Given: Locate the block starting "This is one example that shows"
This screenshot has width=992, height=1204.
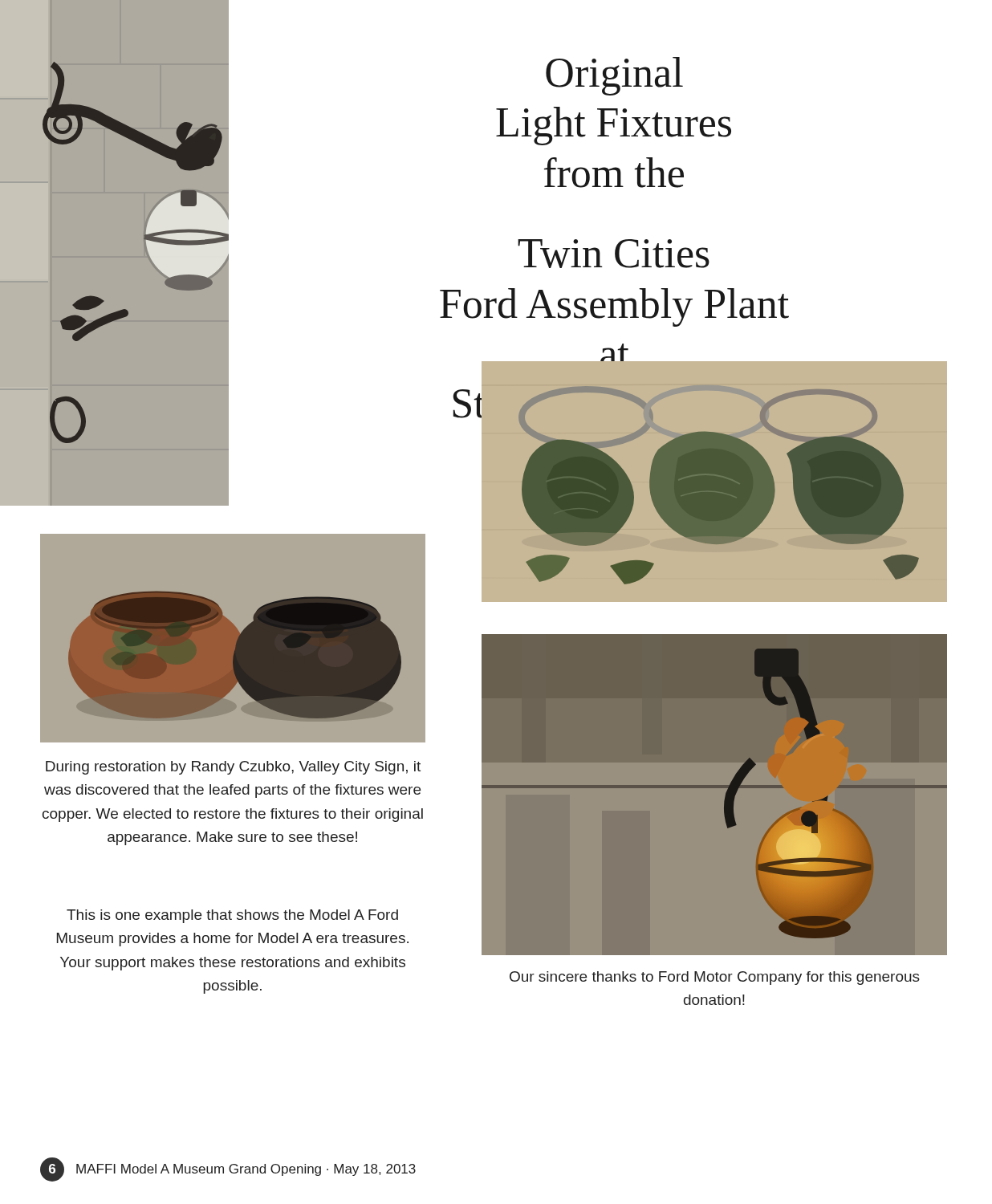Looking at the screenshot, I should (x=233, y=950).
